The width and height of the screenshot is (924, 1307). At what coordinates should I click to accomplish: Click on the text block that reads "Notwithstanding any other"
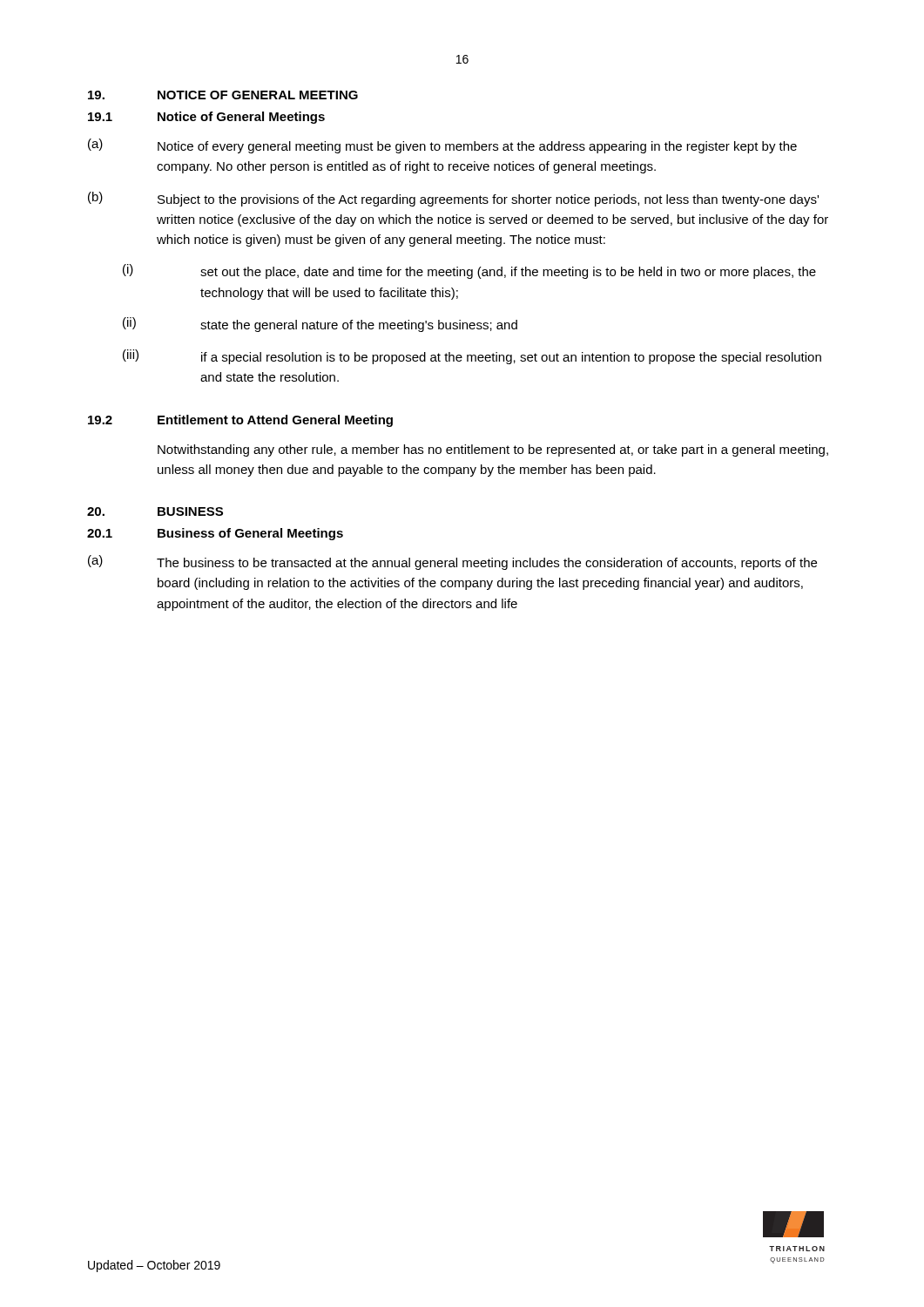pyautogui.click(x=493, y=459)
